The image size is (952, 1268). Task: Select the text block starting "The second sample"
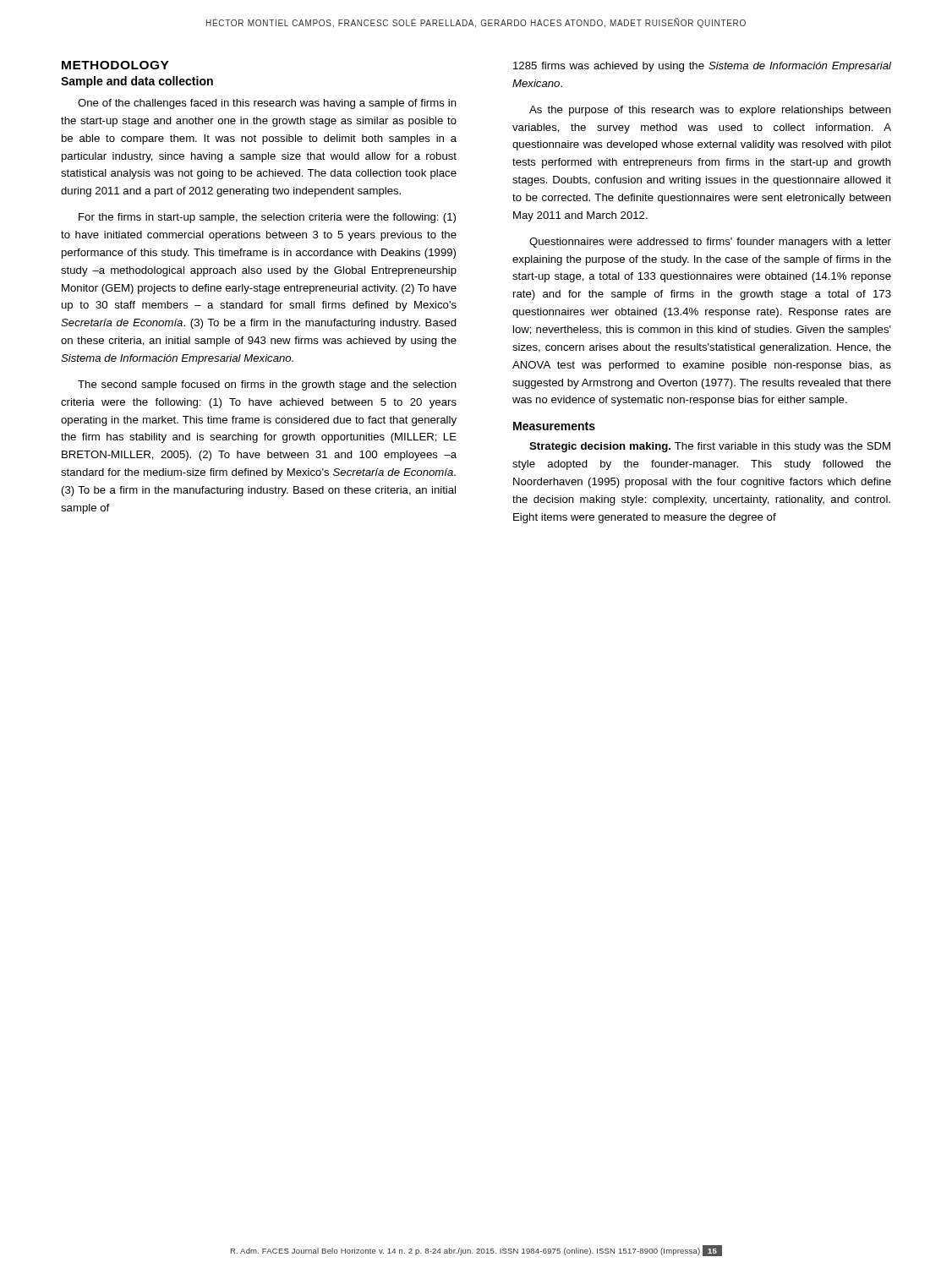(x=259, y=446)
